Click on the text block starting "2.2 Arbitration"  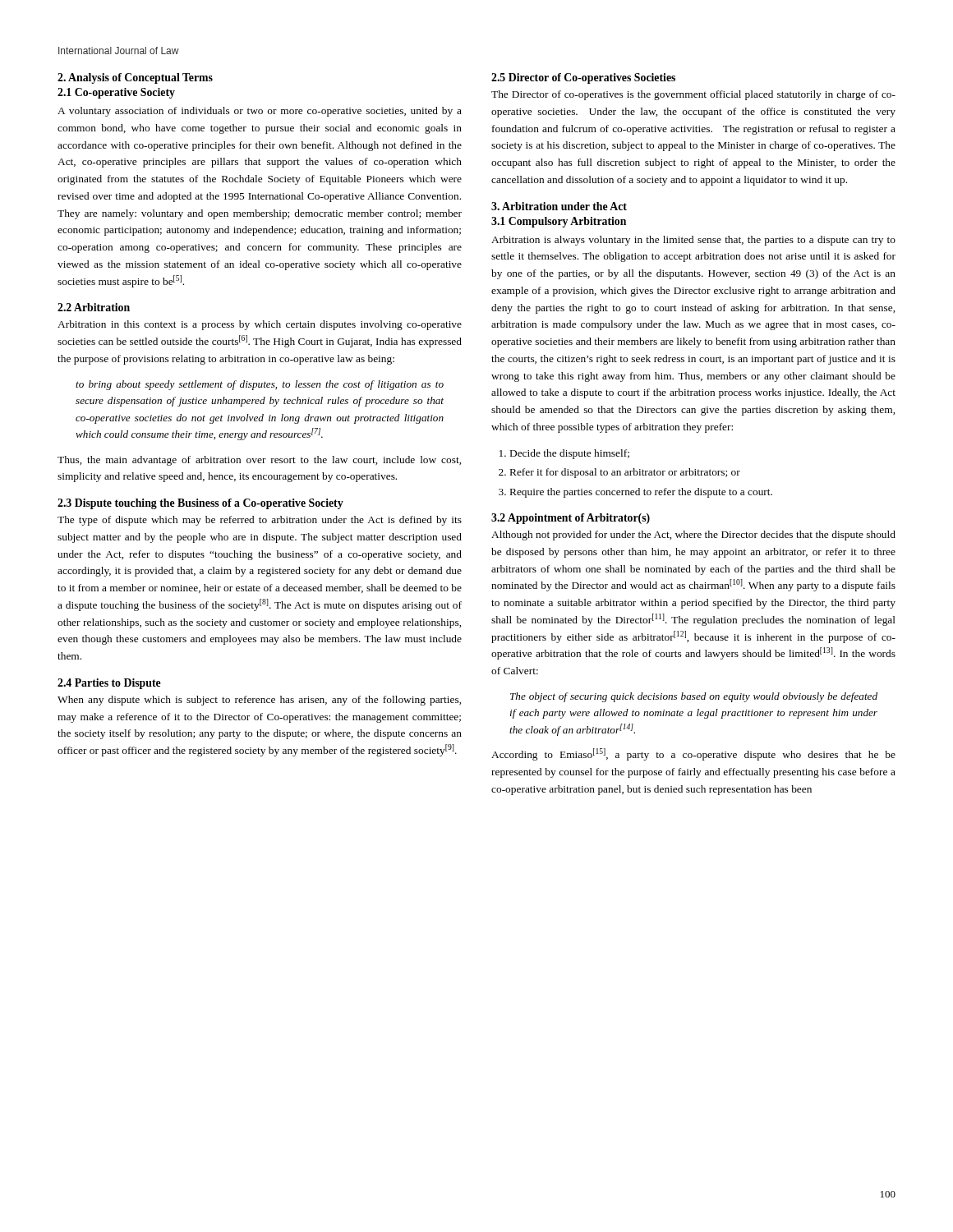(x=94, y=308)
